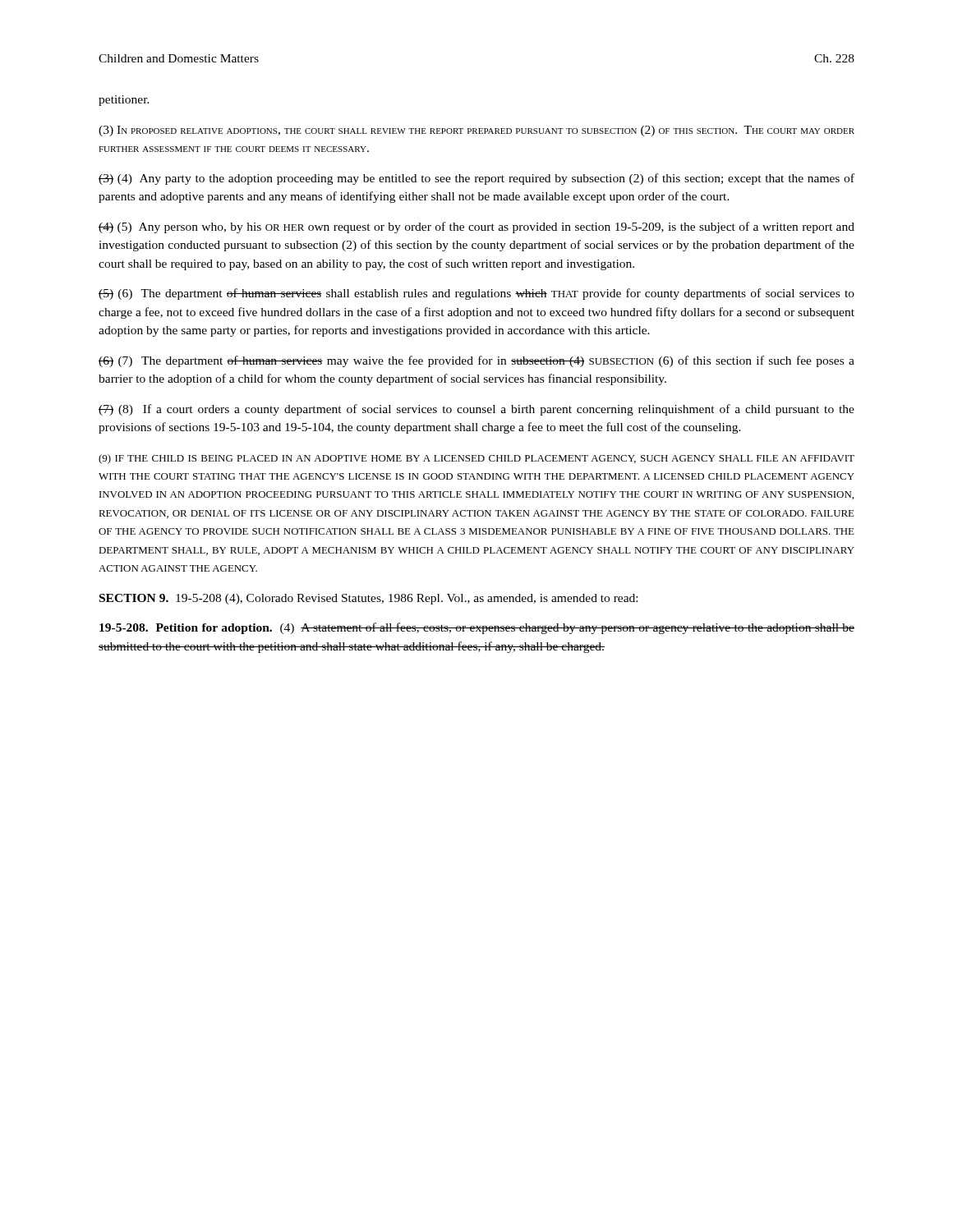Image resolution: width=953 pixels, height=1232 pixels.
Task: Navigate to the element starting "(4) (5) Any person"
Action: (476, 245)
